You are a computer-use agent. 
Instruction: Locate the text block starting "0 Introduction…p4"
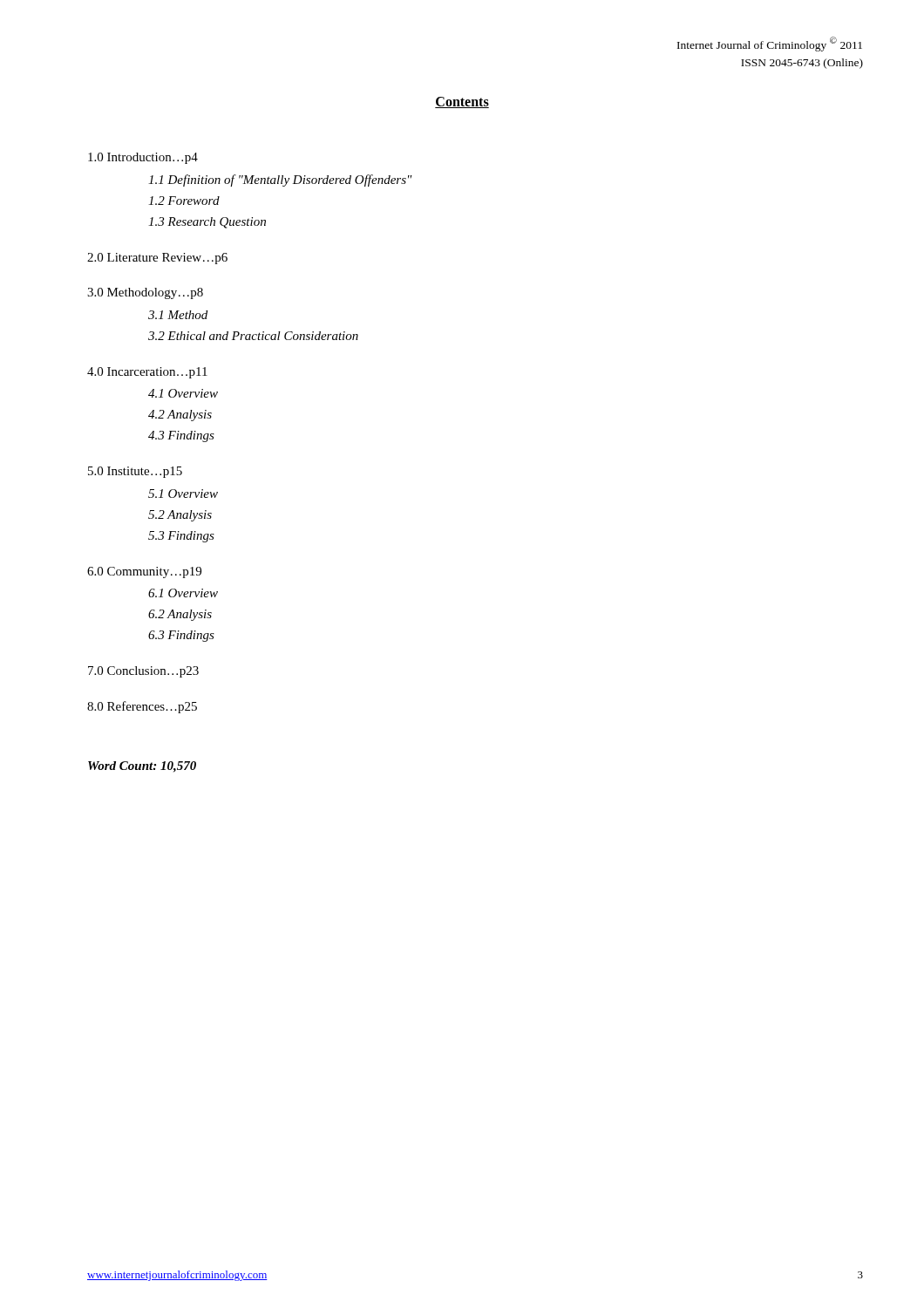pyautogui.click(x=142, y=157)
